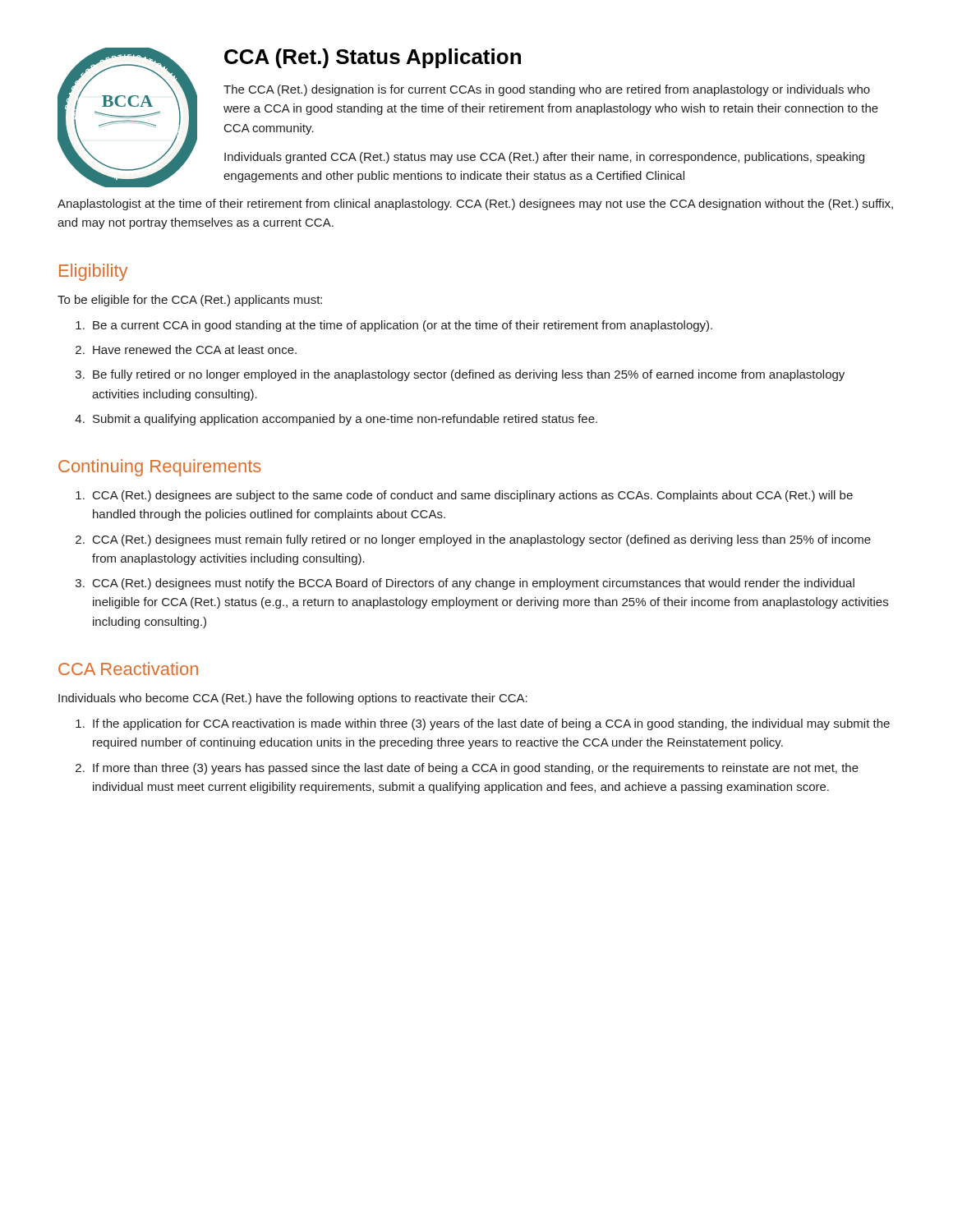Find the block on this page that starts "To be eligible for the CCA"
This screenshot has height=1232, width=953.
click(x=190, y=299)
